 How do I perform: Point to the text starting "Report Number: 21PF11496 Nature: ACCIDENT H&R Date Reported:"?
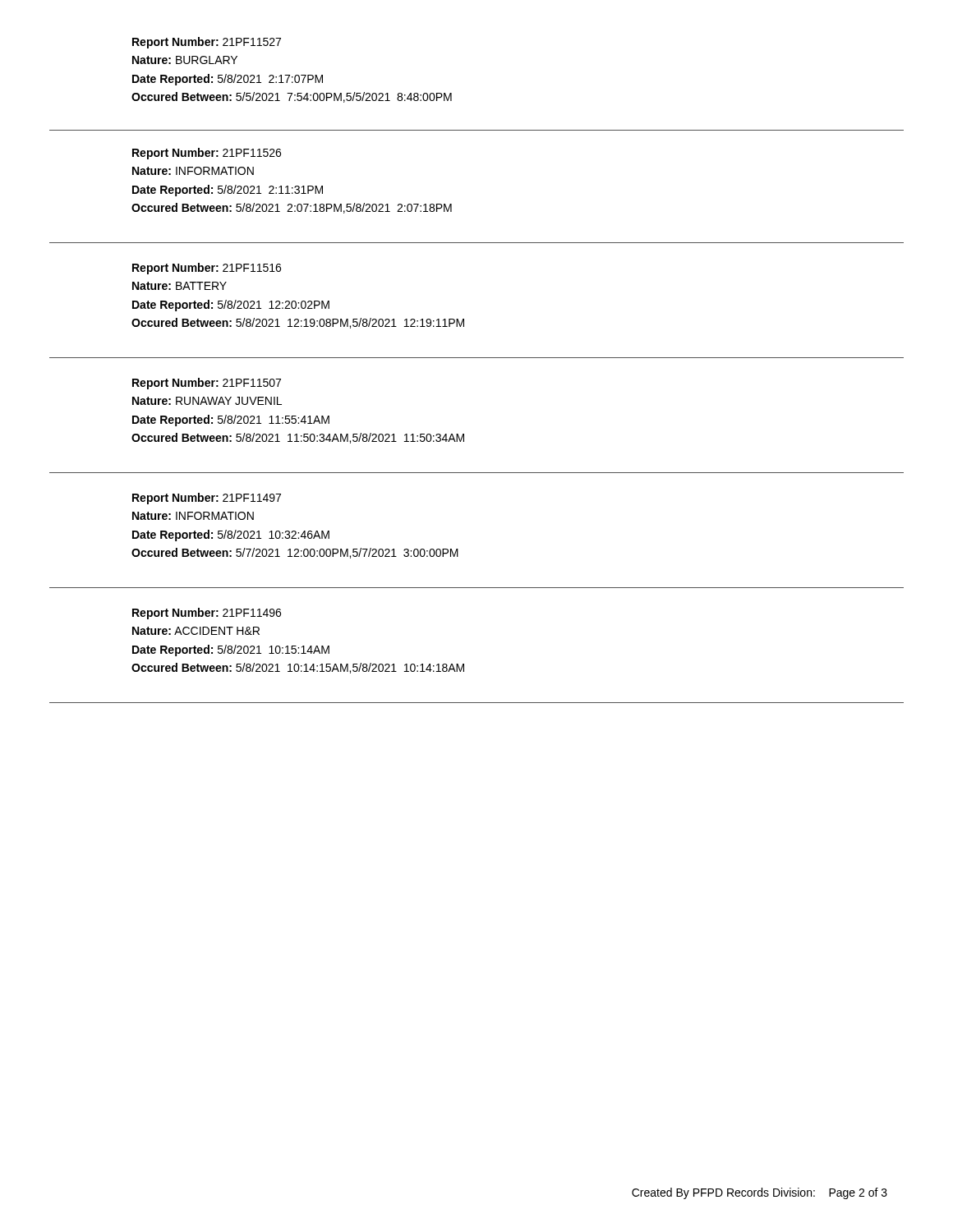(207, 614)
